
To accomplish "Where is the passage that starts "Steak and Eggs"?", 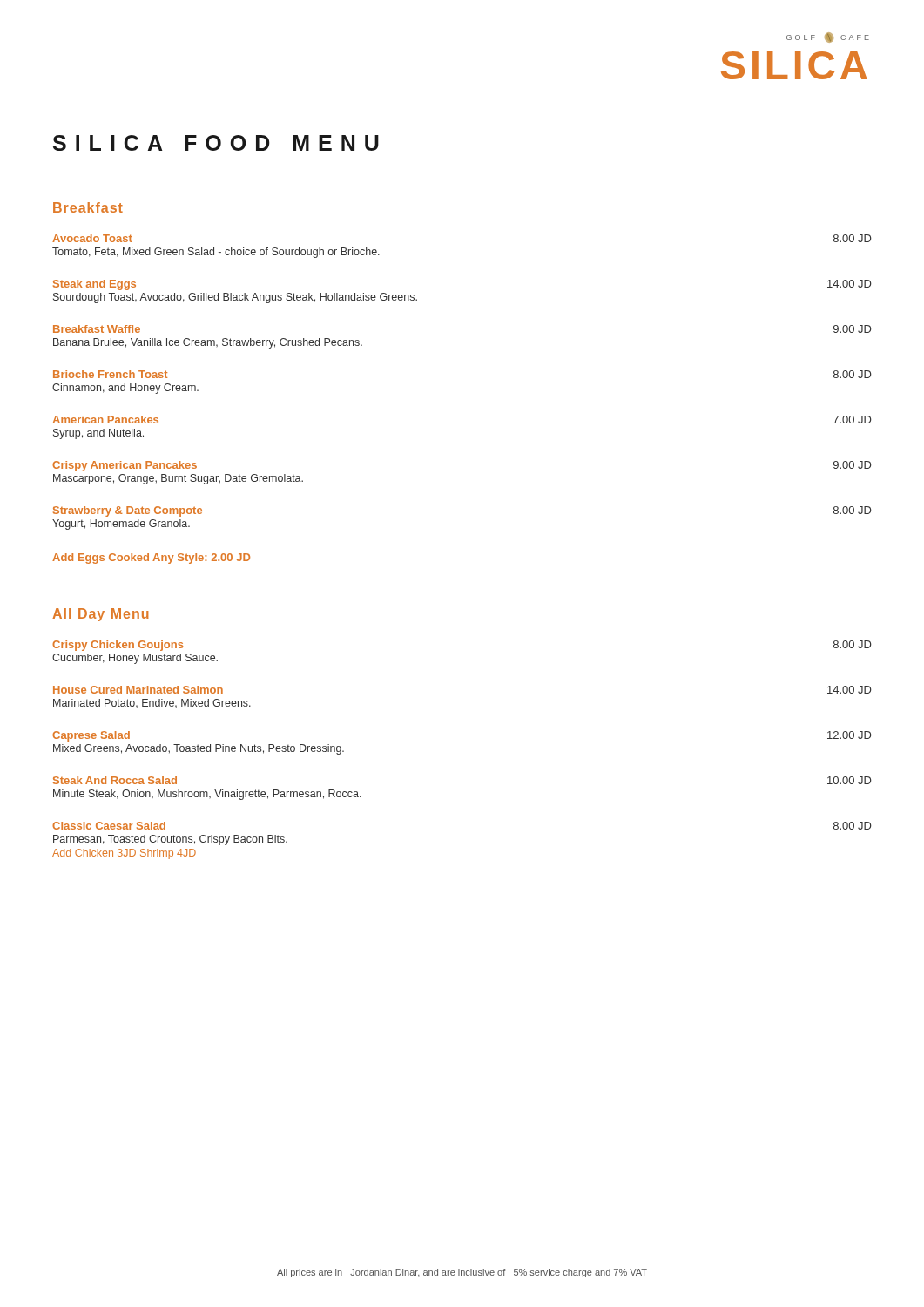I will pos(93,284).
